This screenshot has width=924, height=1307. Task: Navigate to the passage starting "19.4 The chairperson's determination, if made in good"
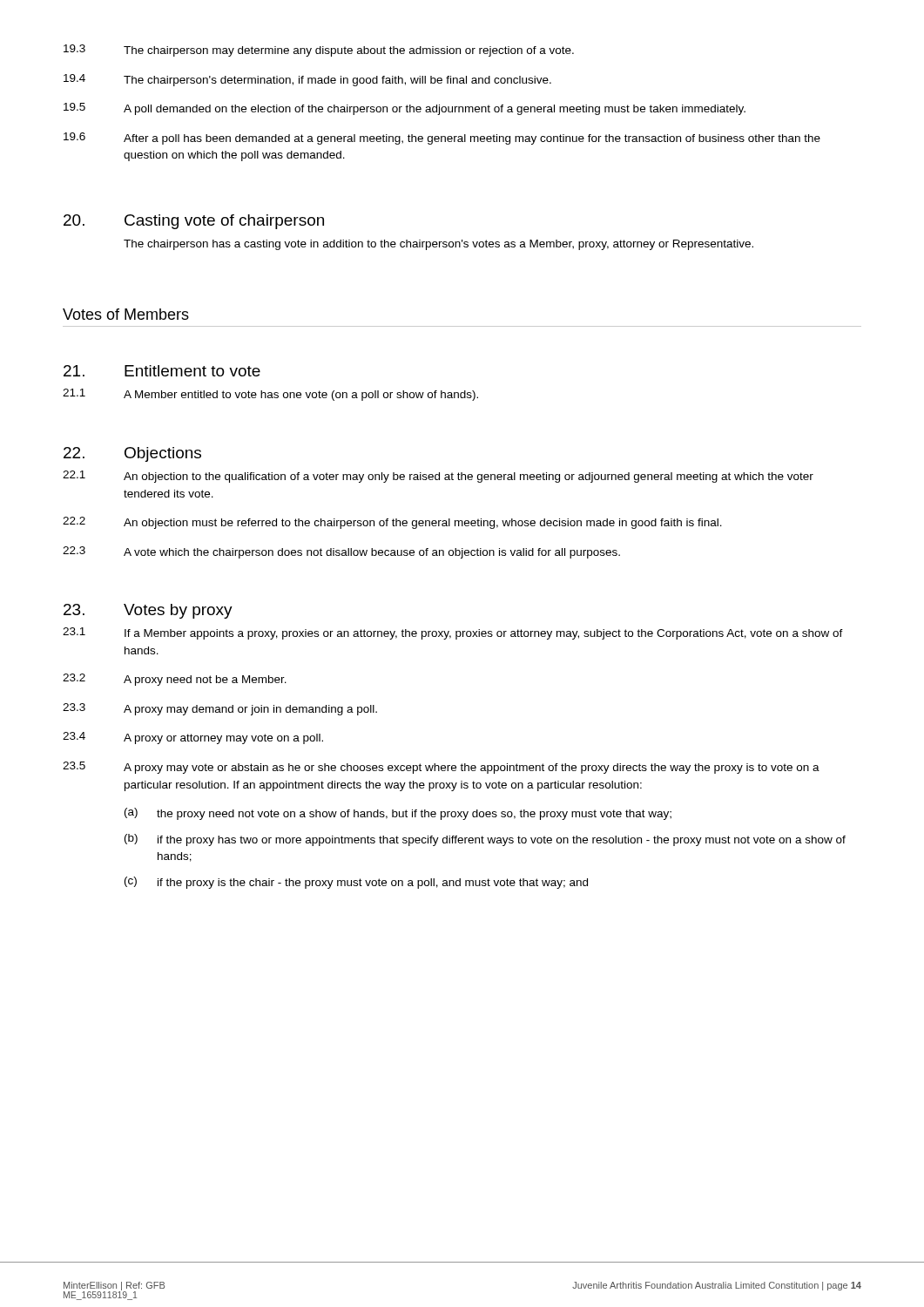(462, 80)
